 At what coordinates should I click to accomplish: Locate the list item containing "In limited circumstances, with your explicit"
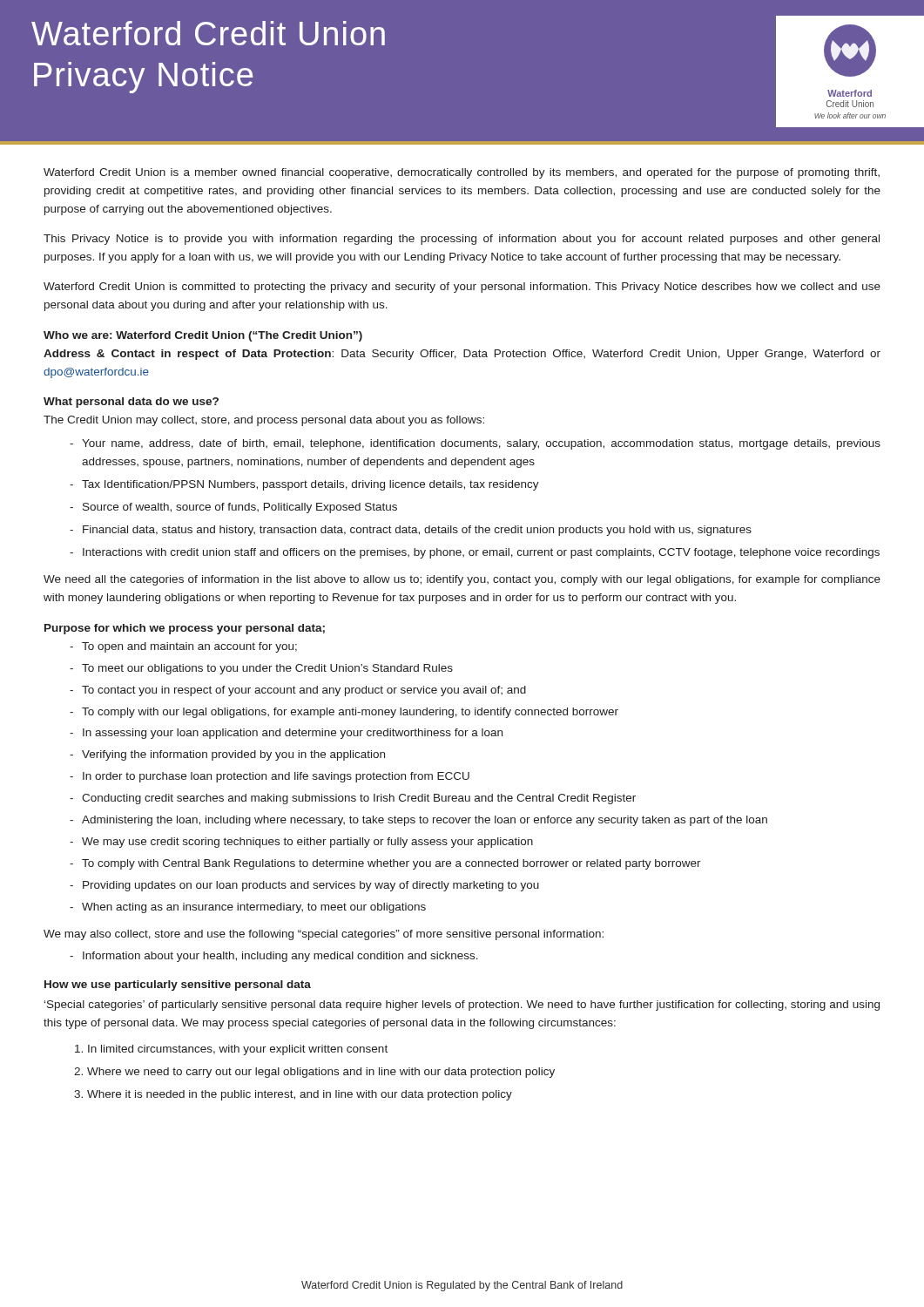tap(237, 1049)
